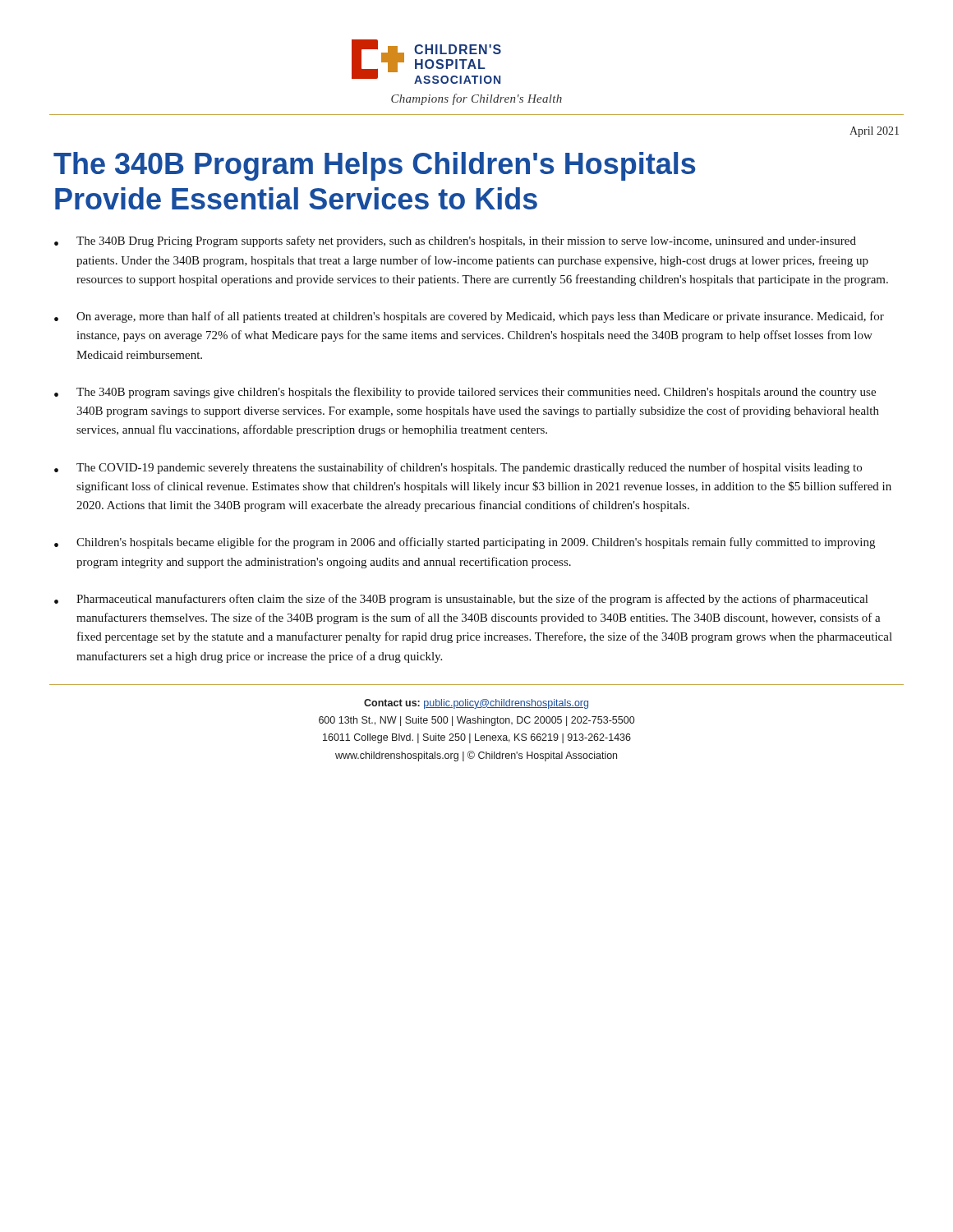Screen dimensions: 1232x953
Task: Click on the passage starting "• Pharmaceutical manufacturers often claim the"
Action: (x=476, y=628)
